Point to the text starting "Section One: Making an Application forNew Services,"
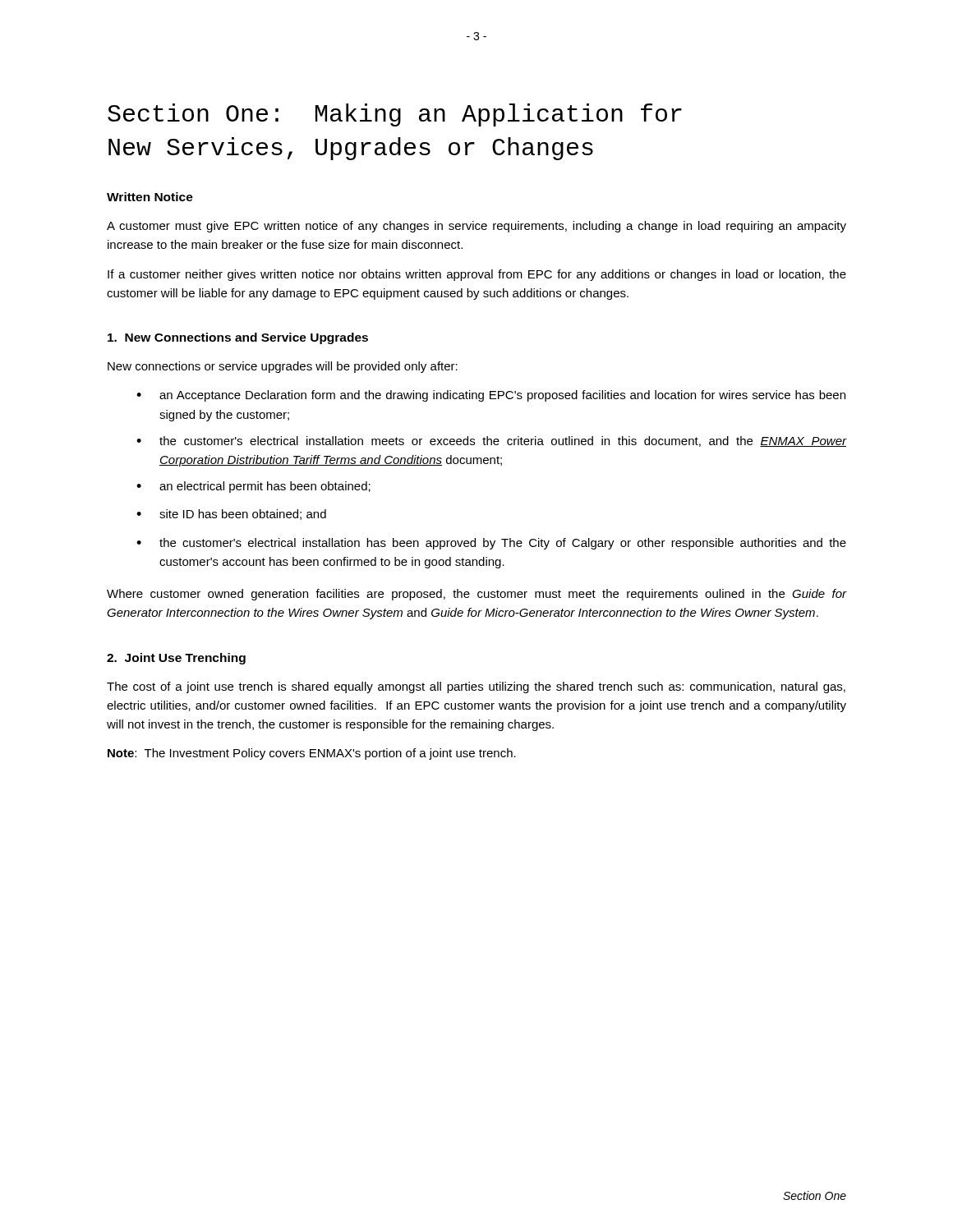The image size is (953, 1232). [395, 132]
